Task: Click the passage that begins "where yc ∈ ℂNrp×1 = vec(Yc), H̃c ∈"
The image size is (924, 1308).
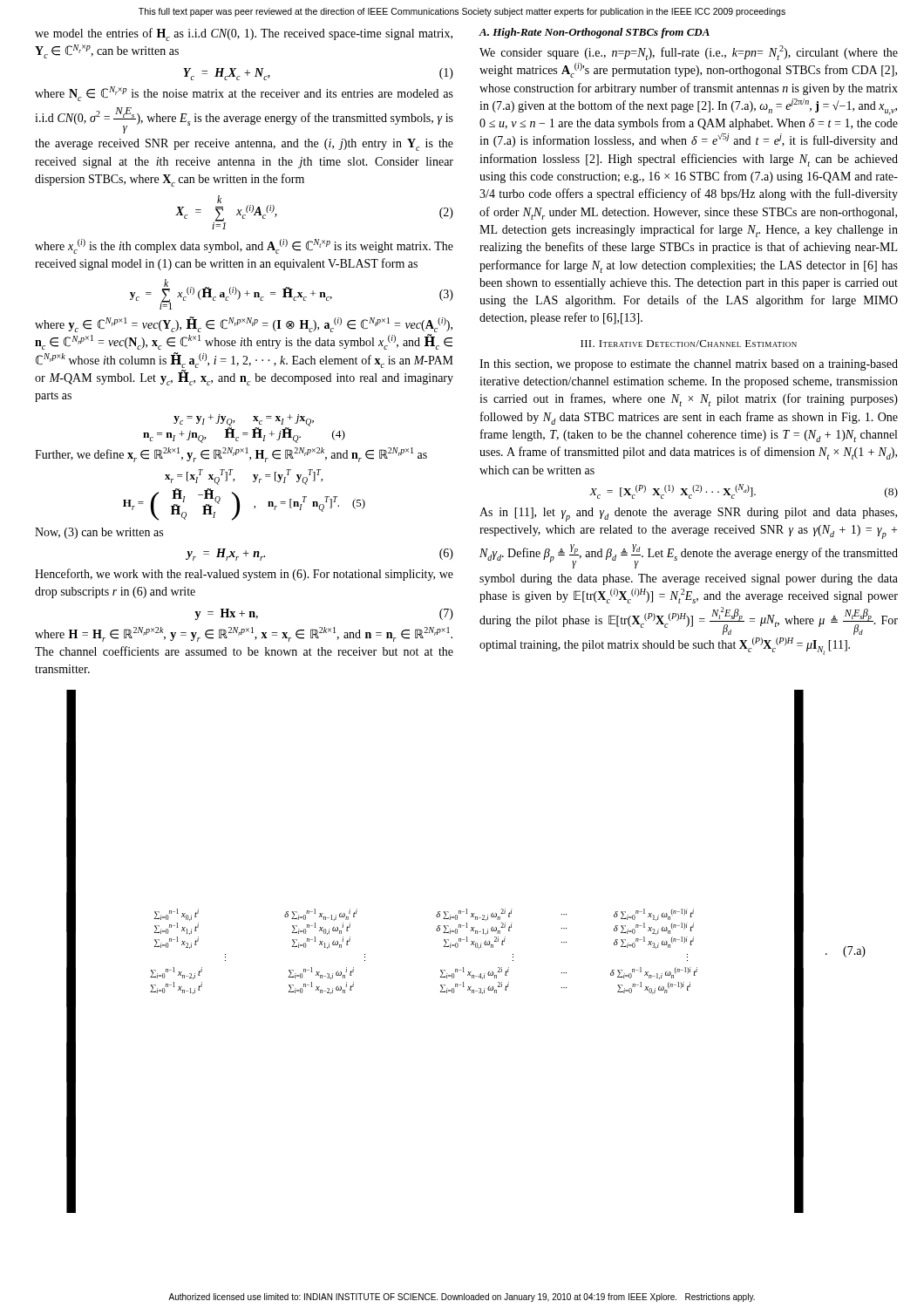Action: click(244, 361)
